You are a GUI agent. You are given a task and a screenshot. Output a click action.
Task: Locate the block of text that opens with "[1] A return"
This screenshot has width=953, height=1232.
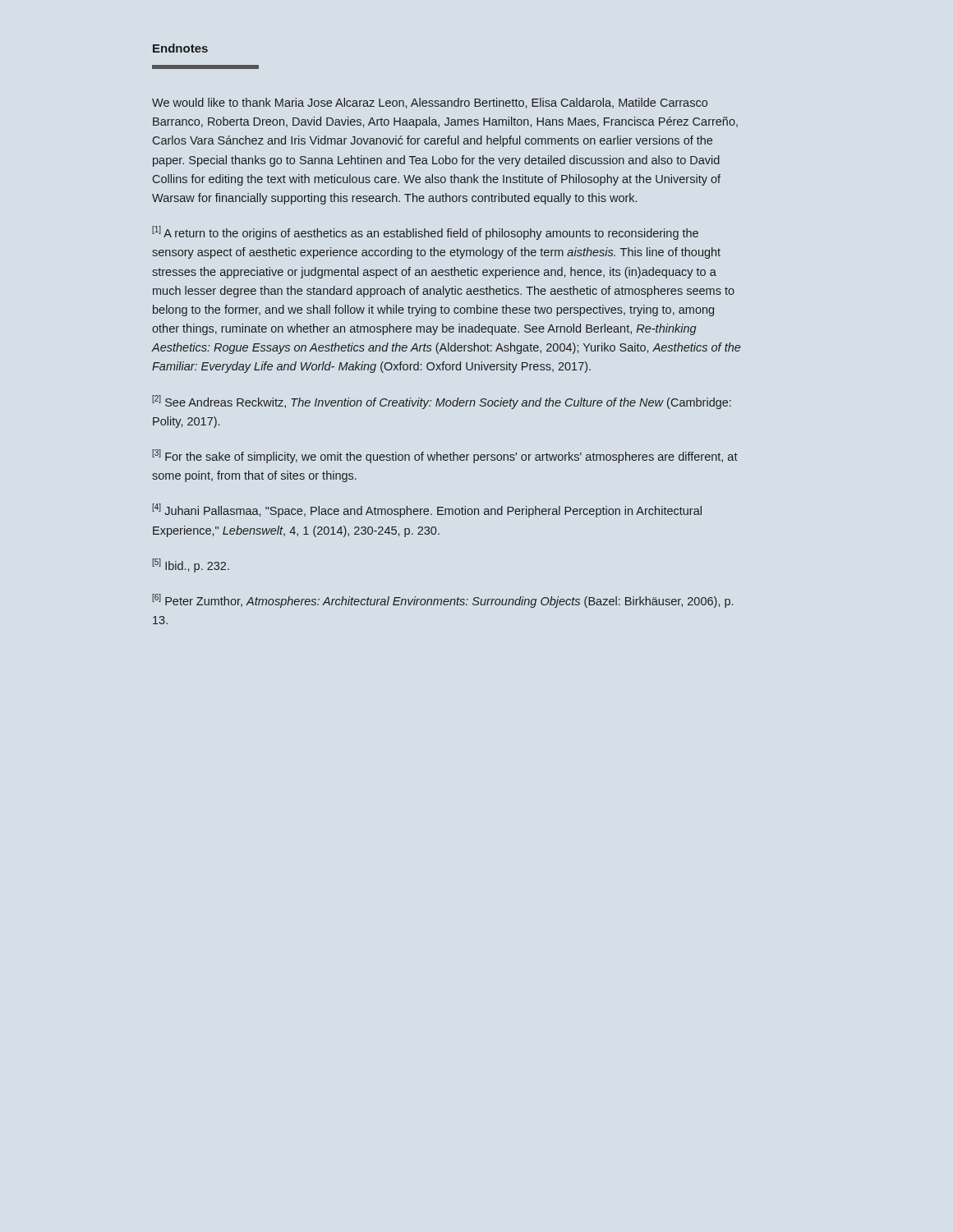446,299
